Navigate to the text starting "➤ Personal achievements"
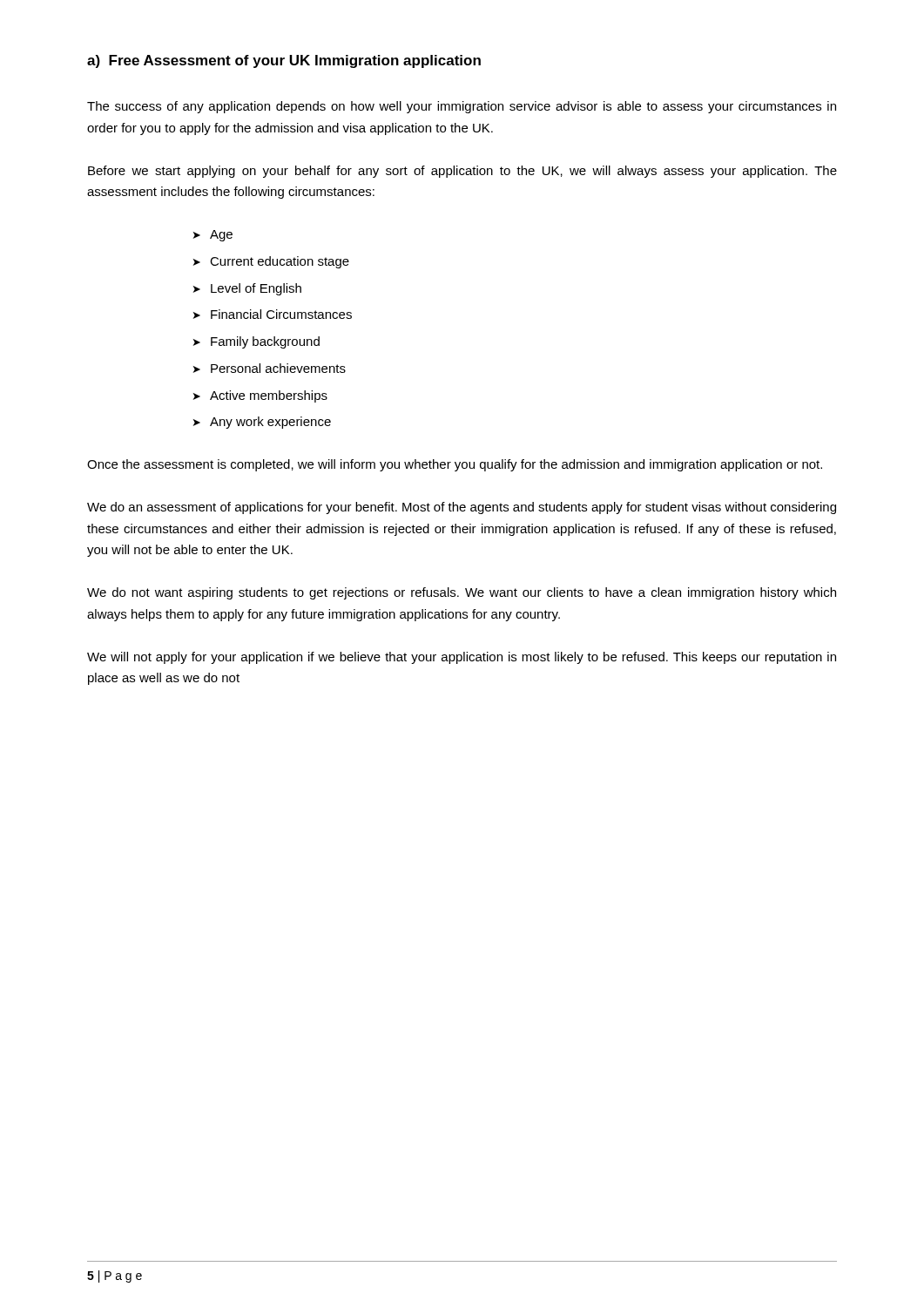The height and width of the screenshot is (1307, 924). point(269,369)
